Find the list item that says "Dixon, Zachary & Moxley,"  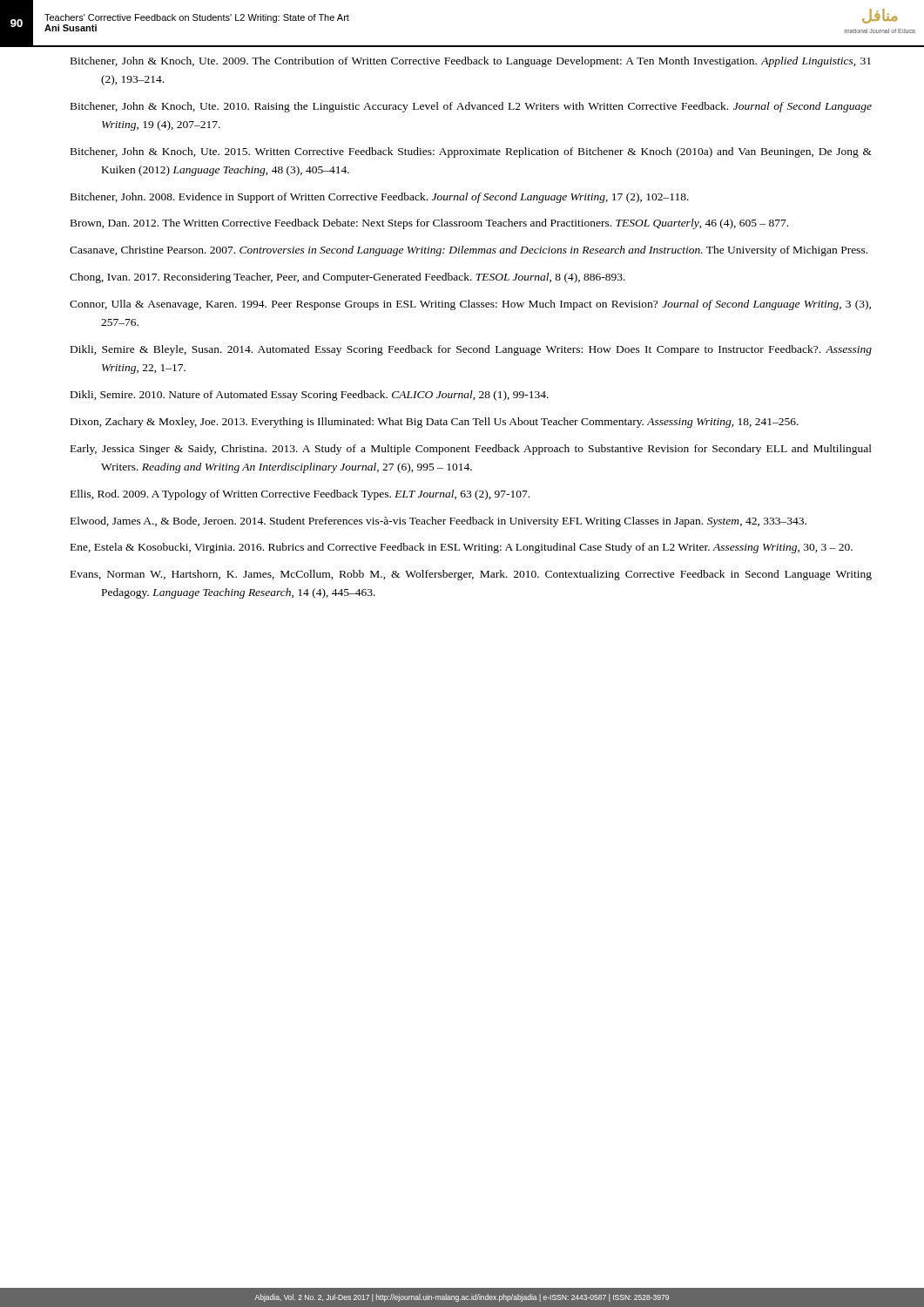point(434,421)
